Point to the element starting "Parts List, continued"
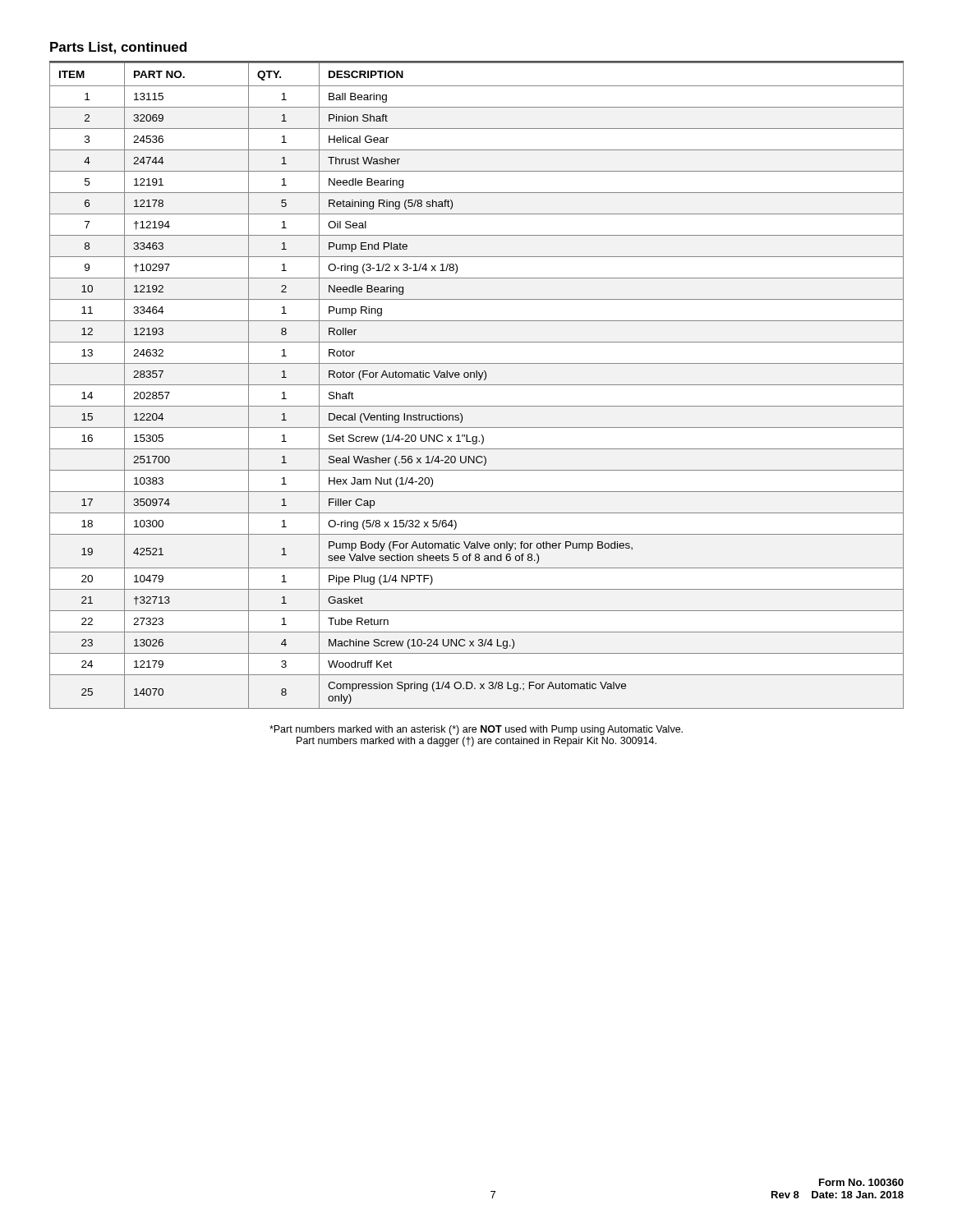 118,47
